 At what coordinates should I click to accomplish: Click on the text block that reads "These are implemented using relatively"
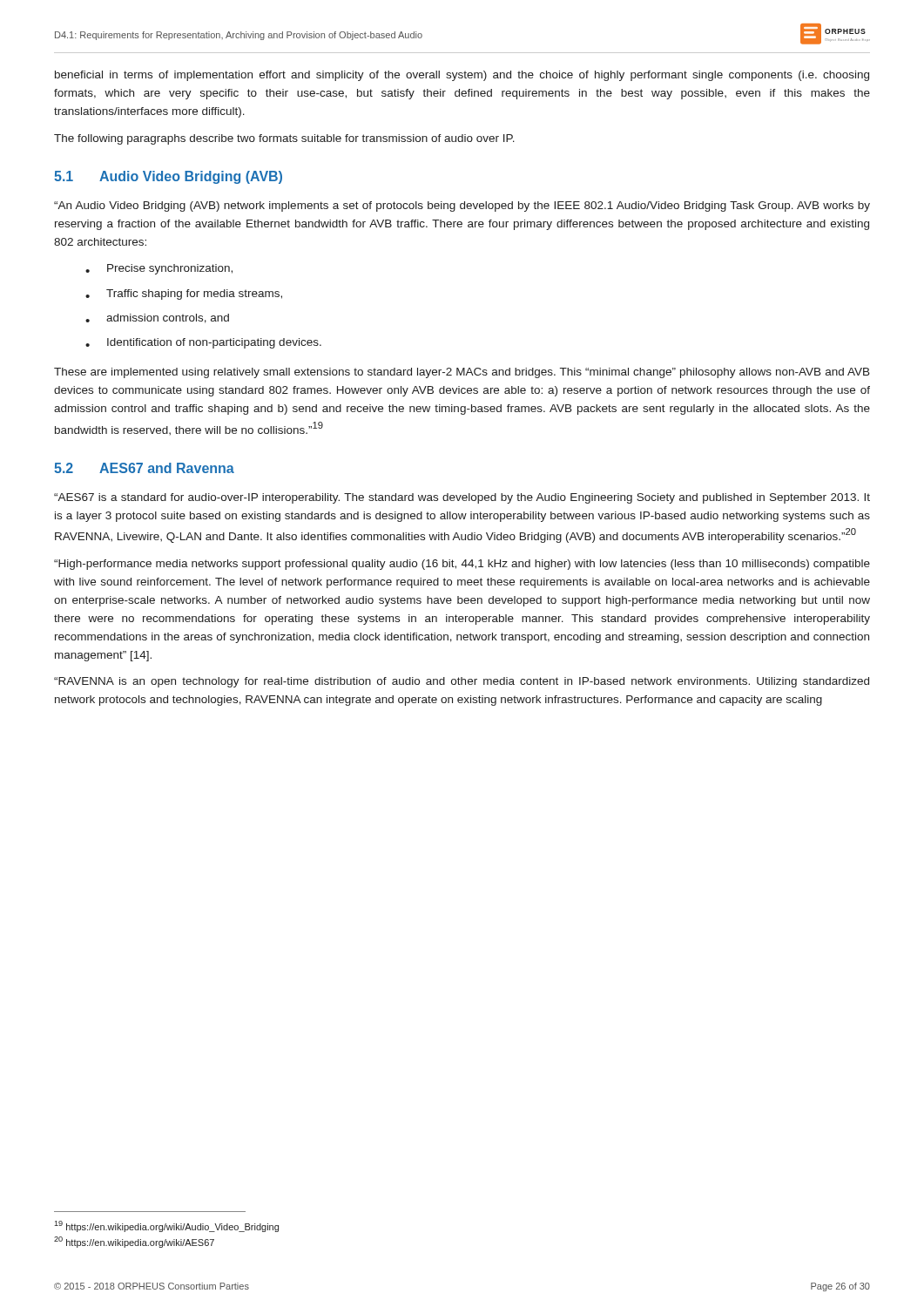tap(462, 401)
